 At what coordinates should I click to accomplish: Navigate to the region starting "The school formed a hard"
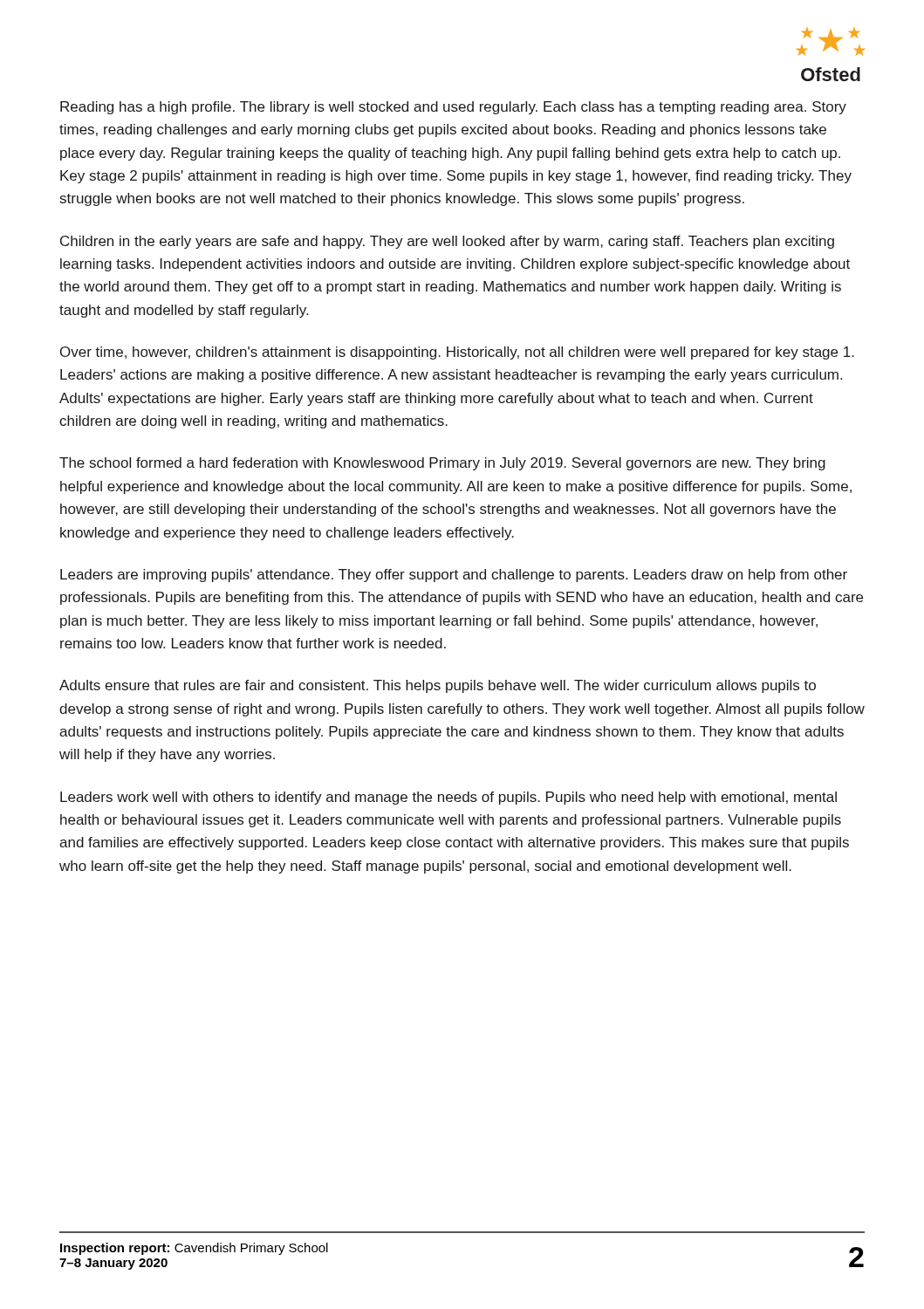456,498
